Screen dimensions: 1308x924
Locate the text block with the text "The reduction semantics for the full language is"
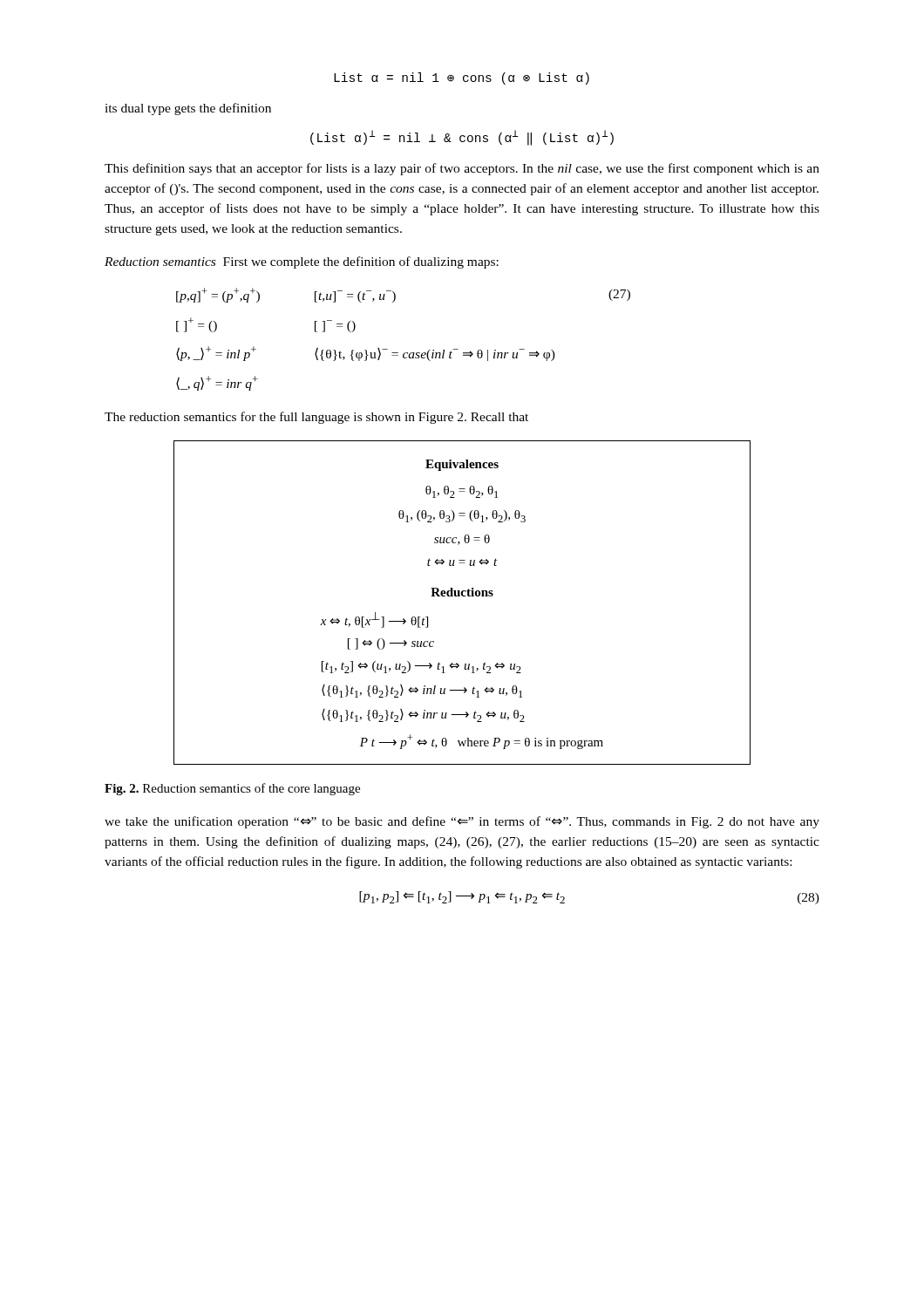317,417
